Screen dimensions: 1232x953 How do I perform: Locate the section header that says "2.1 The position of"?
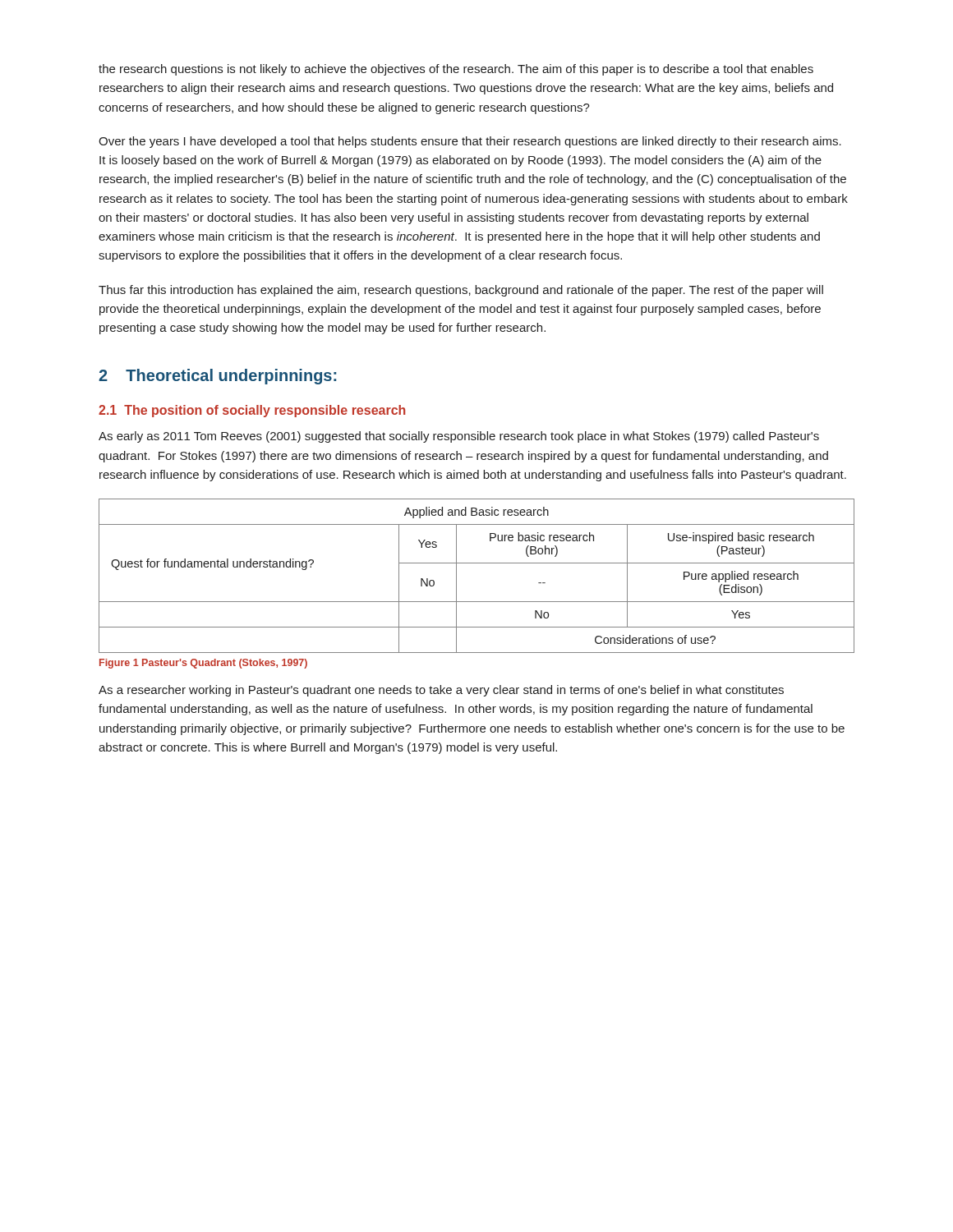tap(252, 410)
